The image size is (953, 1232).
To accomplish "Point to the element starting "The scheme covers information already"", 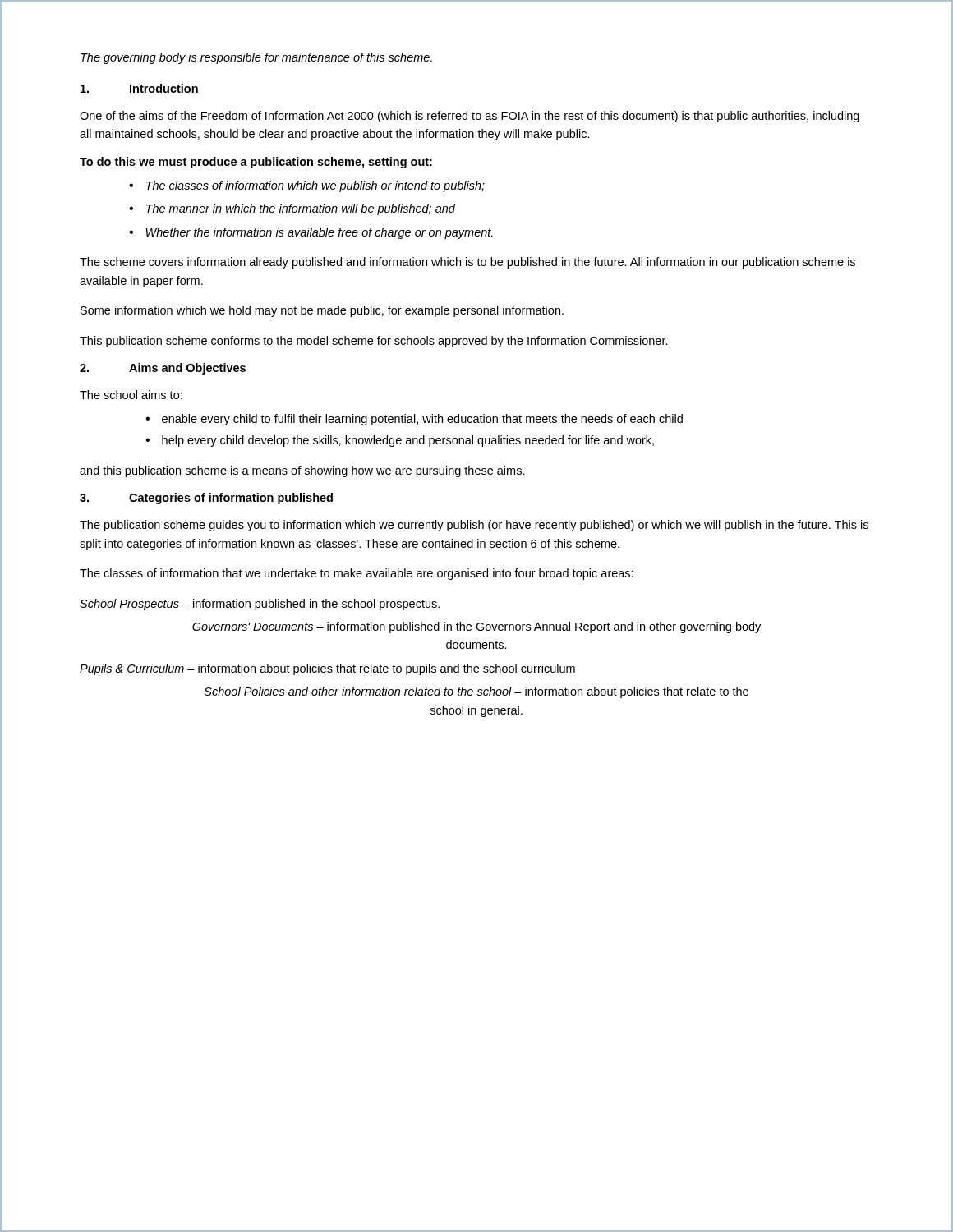I will click(x=468, y=272).
